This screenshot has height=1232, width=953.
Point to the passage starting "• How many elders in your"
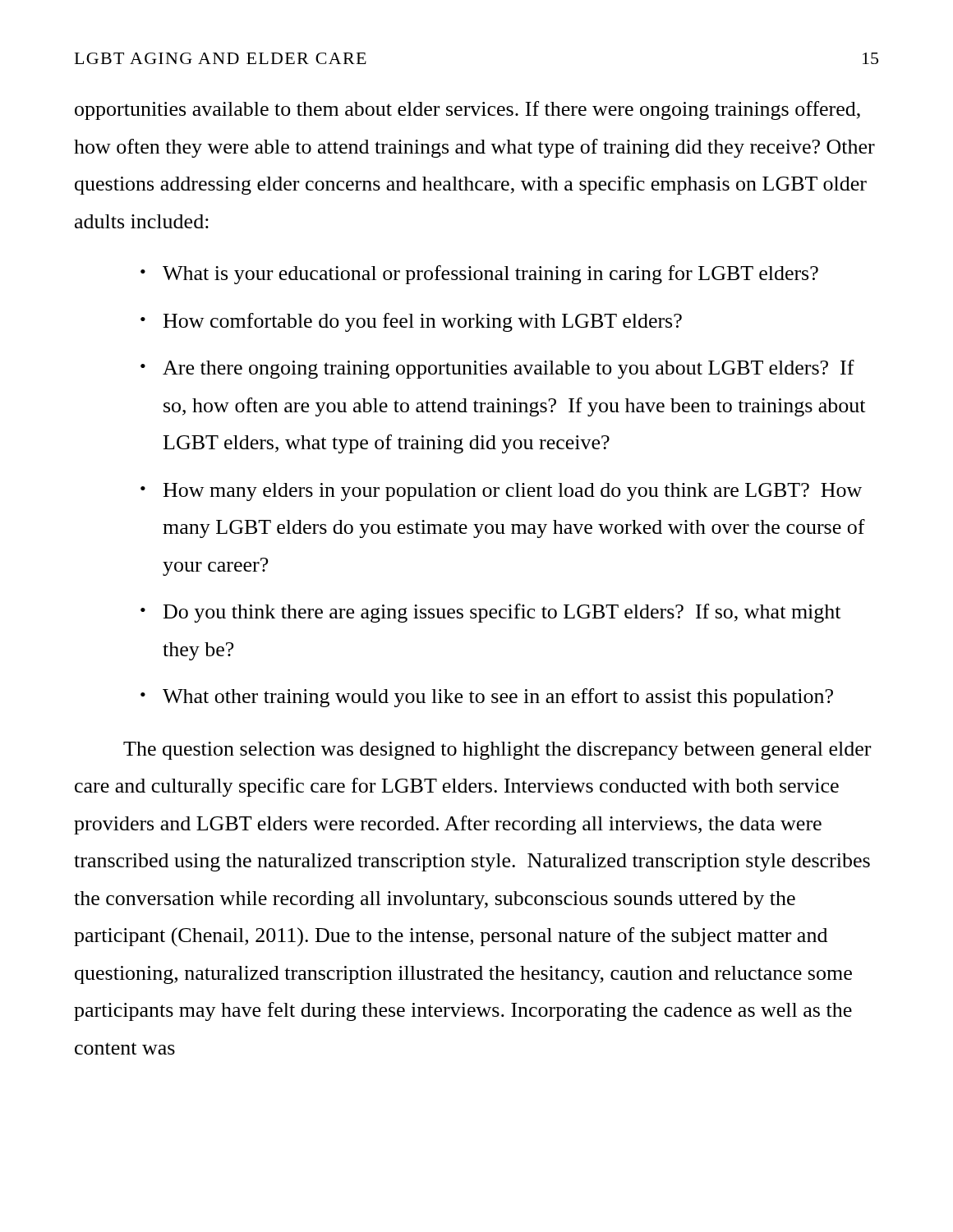(509, 527)
